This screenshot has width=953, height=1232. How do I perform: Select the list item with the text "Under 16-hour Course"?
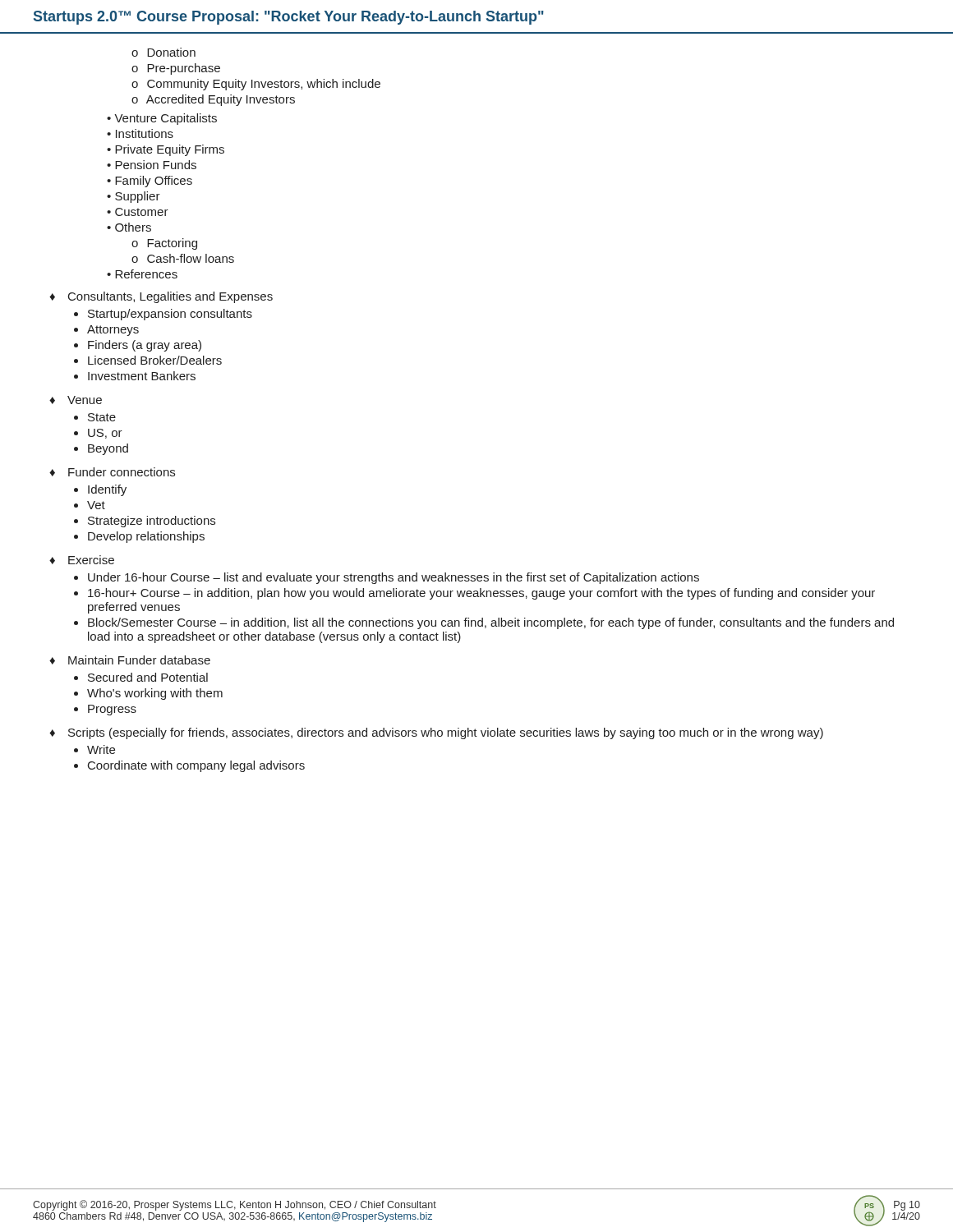(x=393, y=577)
